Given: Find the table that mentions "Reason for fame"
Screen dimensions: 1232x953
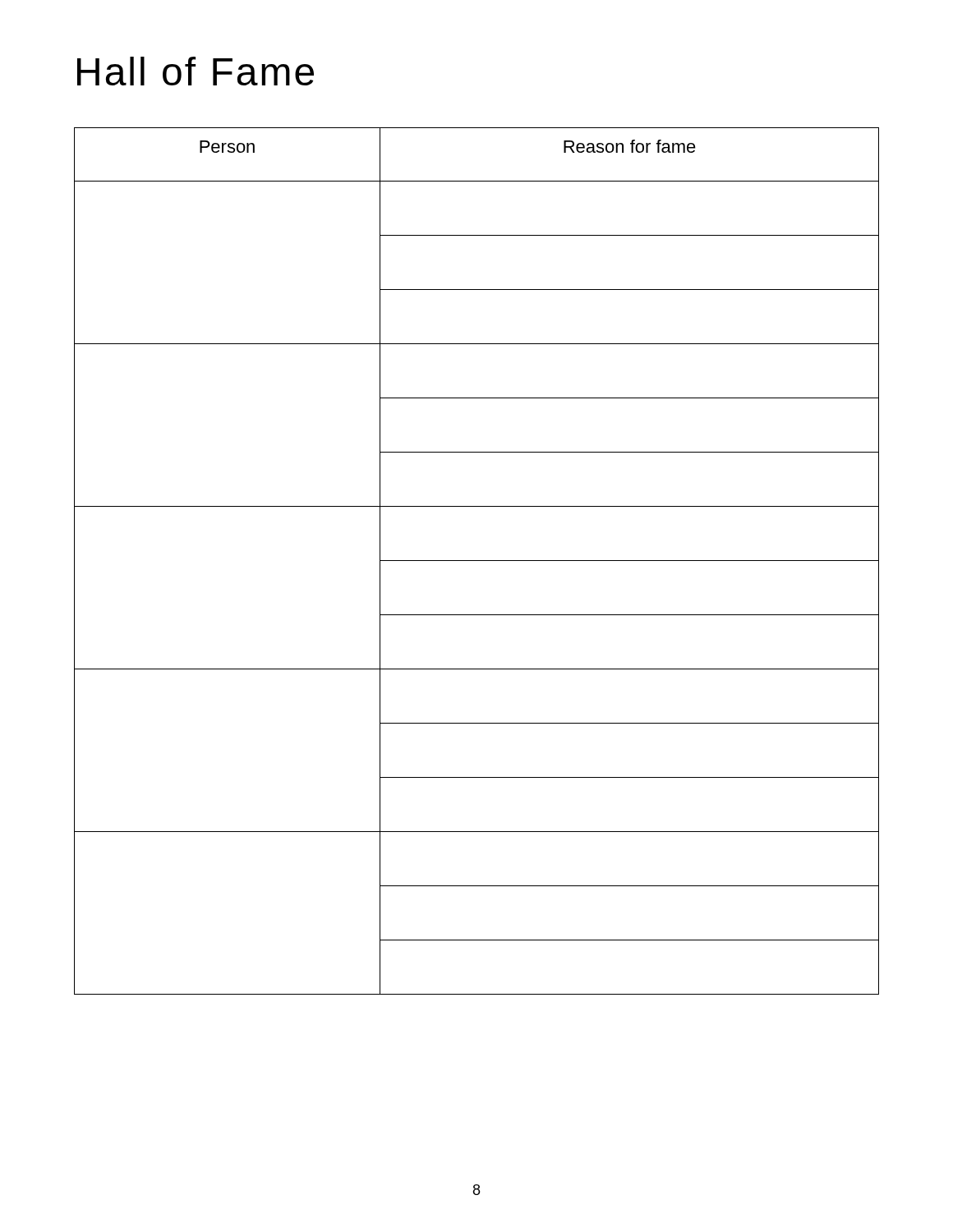Looking at the screenshot, I should coord(476,561).
